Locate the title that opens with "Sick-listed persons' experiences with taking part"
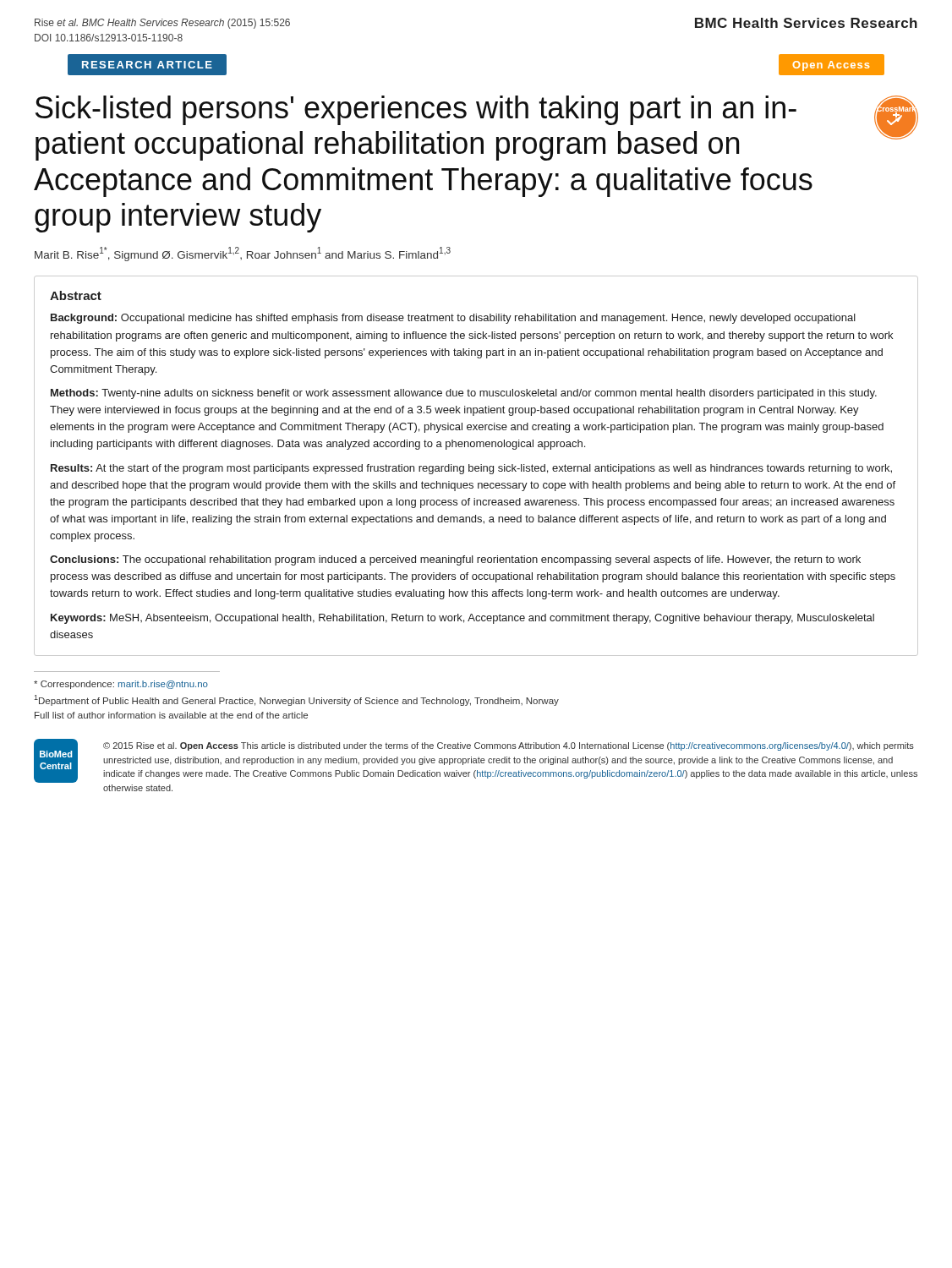The width and height of the screenshot is (952, 1268). click(x=423, y=162)
